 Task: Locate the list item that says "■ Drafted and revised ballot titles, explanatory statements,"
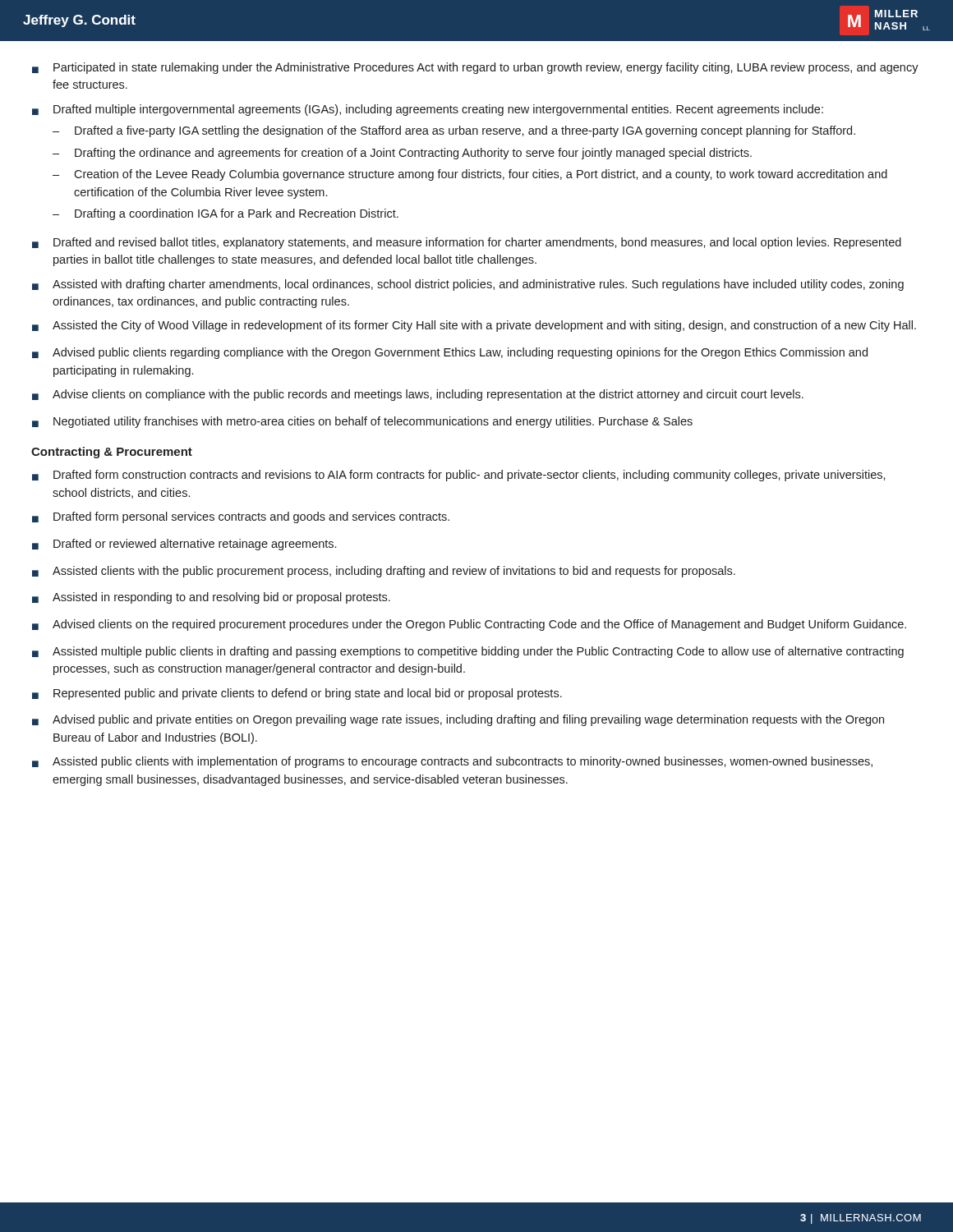click(476, 251)
